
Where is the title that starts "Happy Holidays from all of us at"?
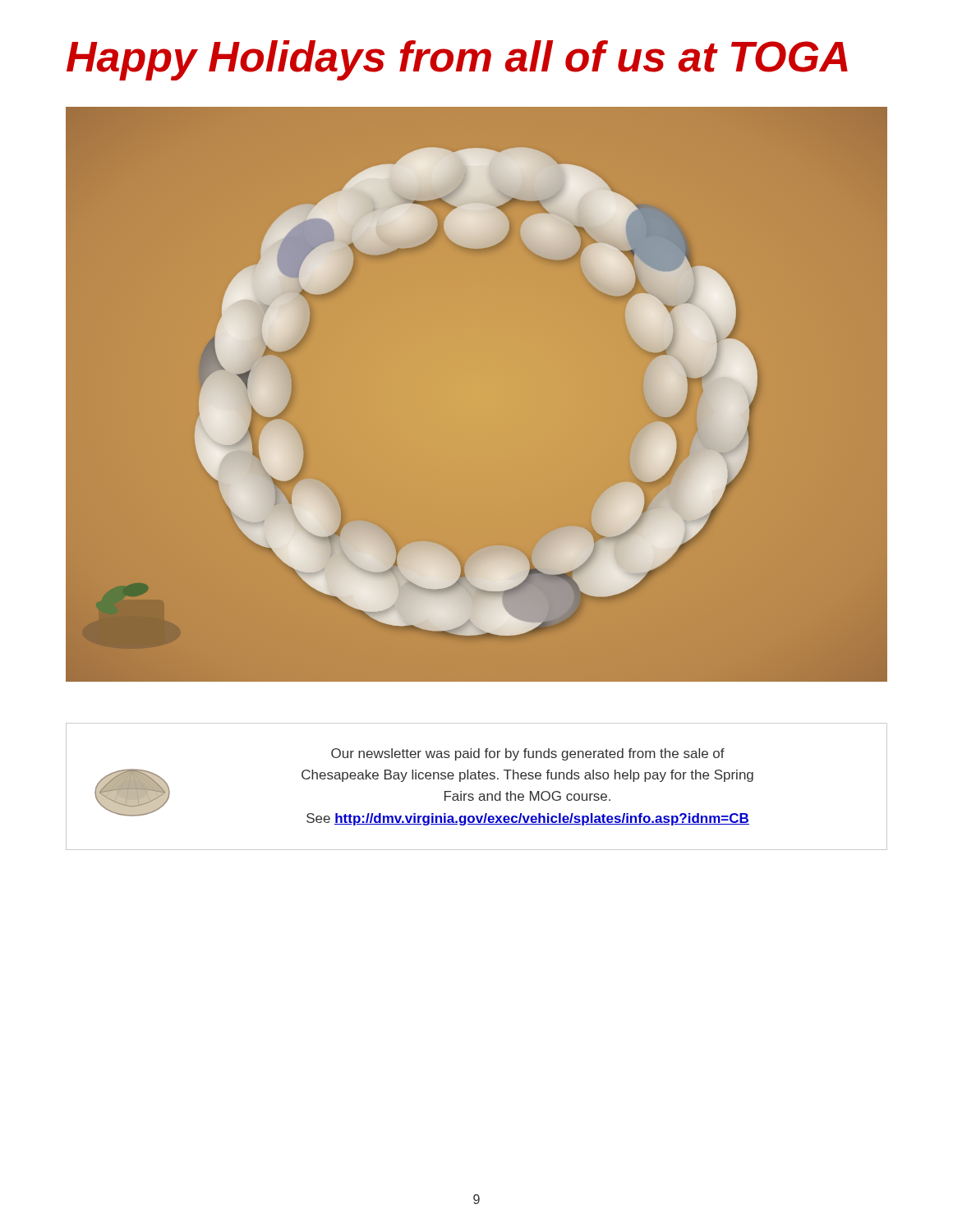point(458,57)
